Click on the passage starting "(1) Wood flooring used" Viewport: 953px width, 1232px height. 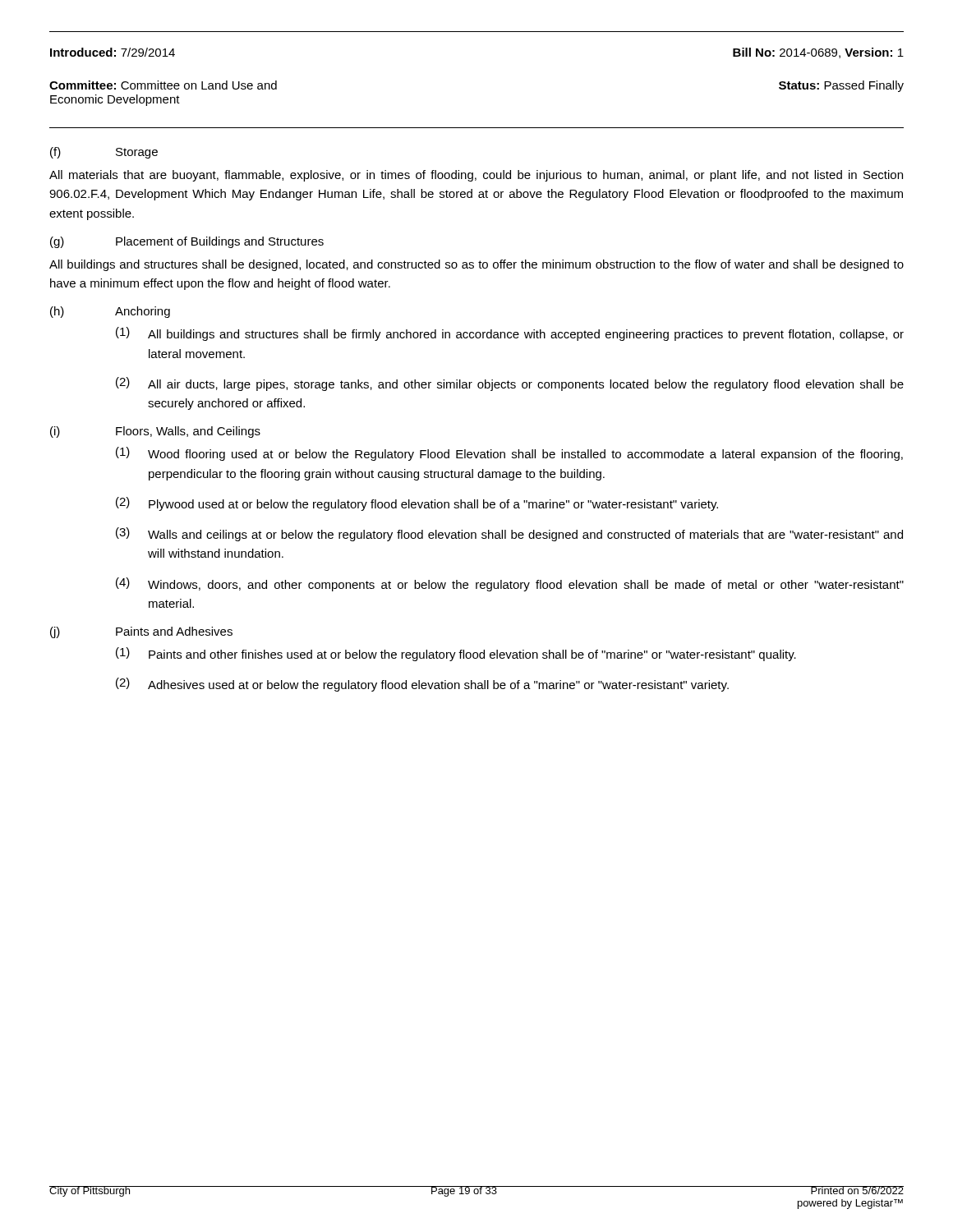[509, 464]
